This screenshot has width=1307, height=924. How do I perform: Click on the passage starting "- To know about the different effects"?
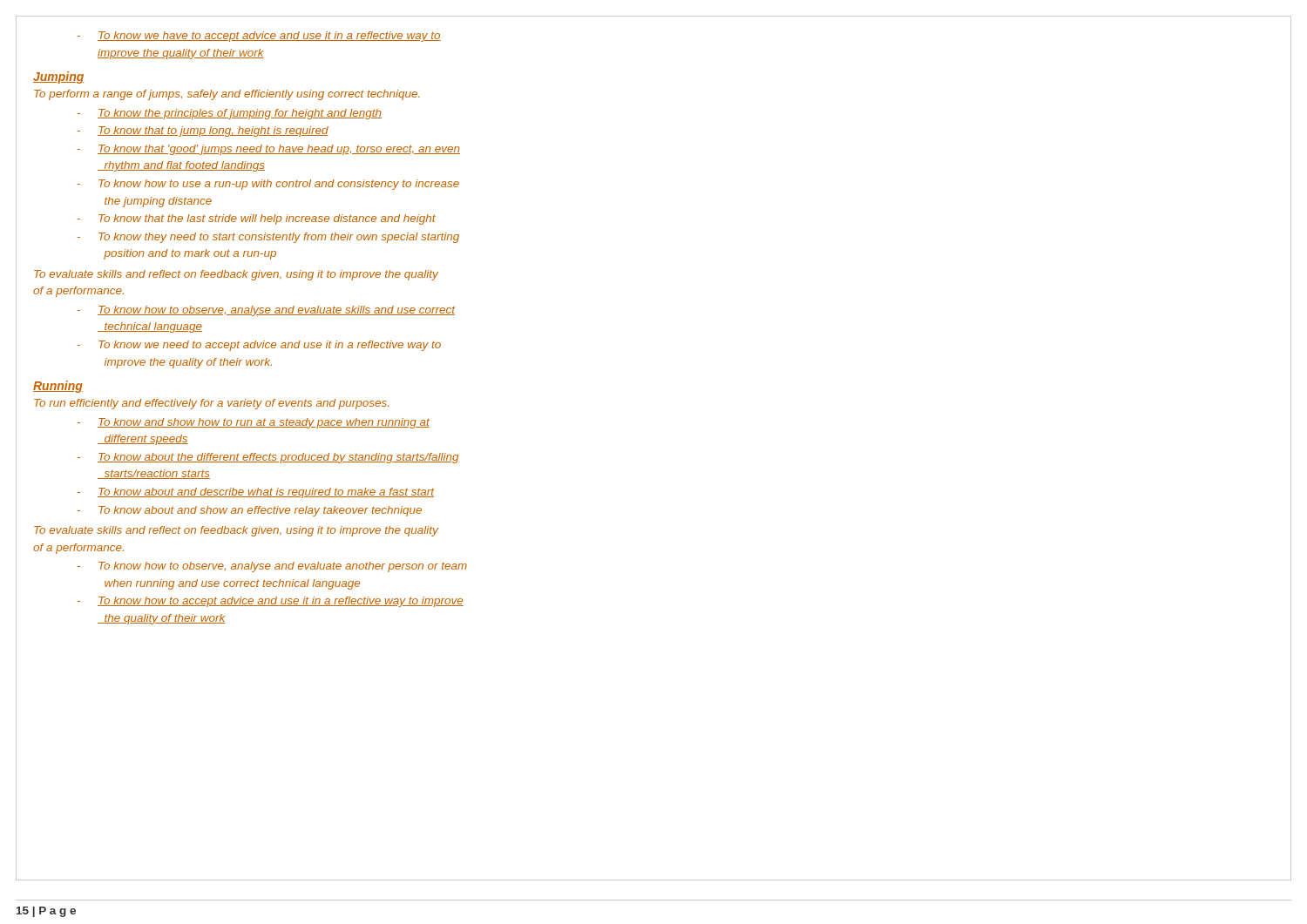(x=268, y=465)
